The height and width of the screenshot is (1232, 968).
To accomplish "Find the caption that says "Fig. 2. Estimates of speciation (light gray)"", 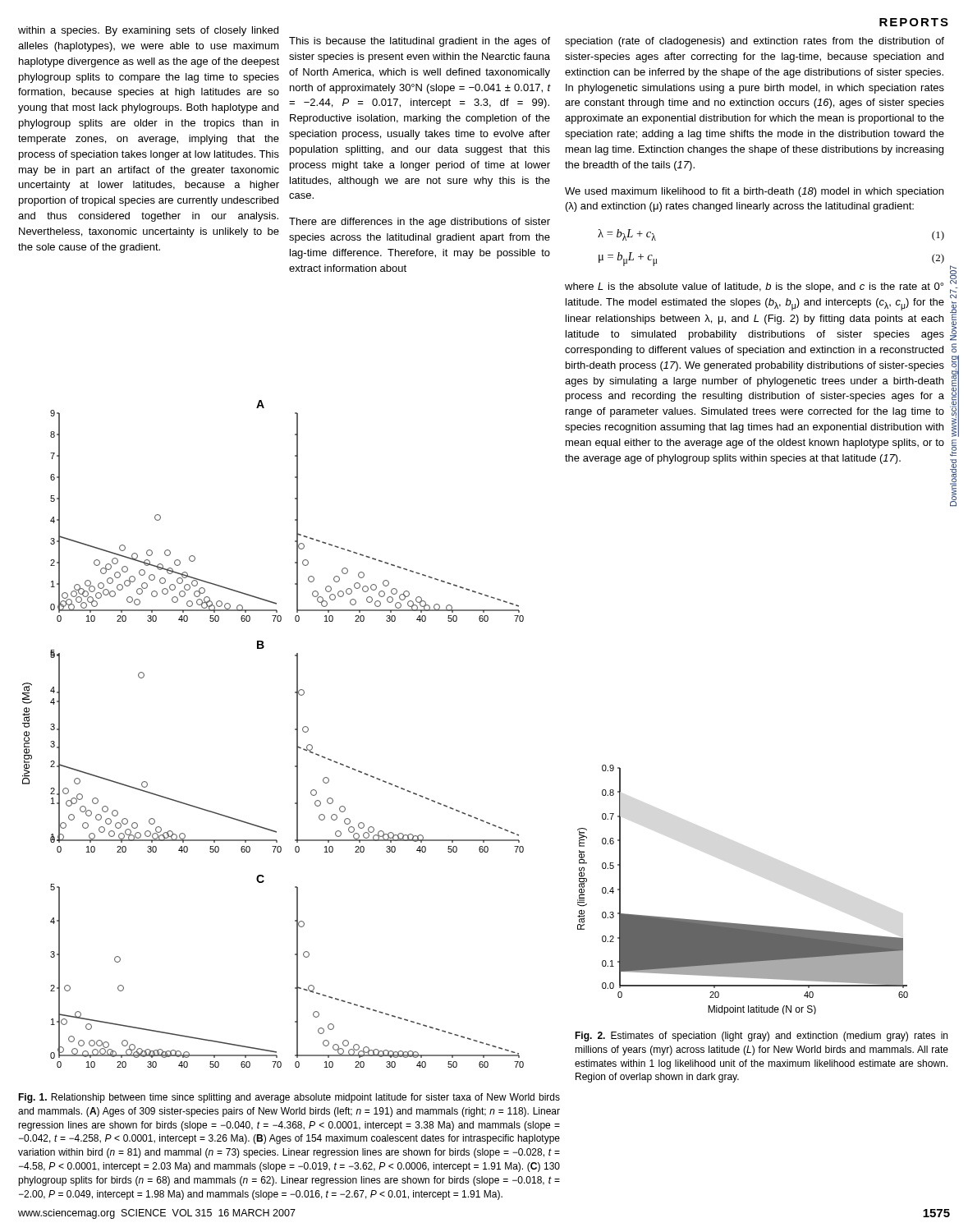I will 761,1056.
